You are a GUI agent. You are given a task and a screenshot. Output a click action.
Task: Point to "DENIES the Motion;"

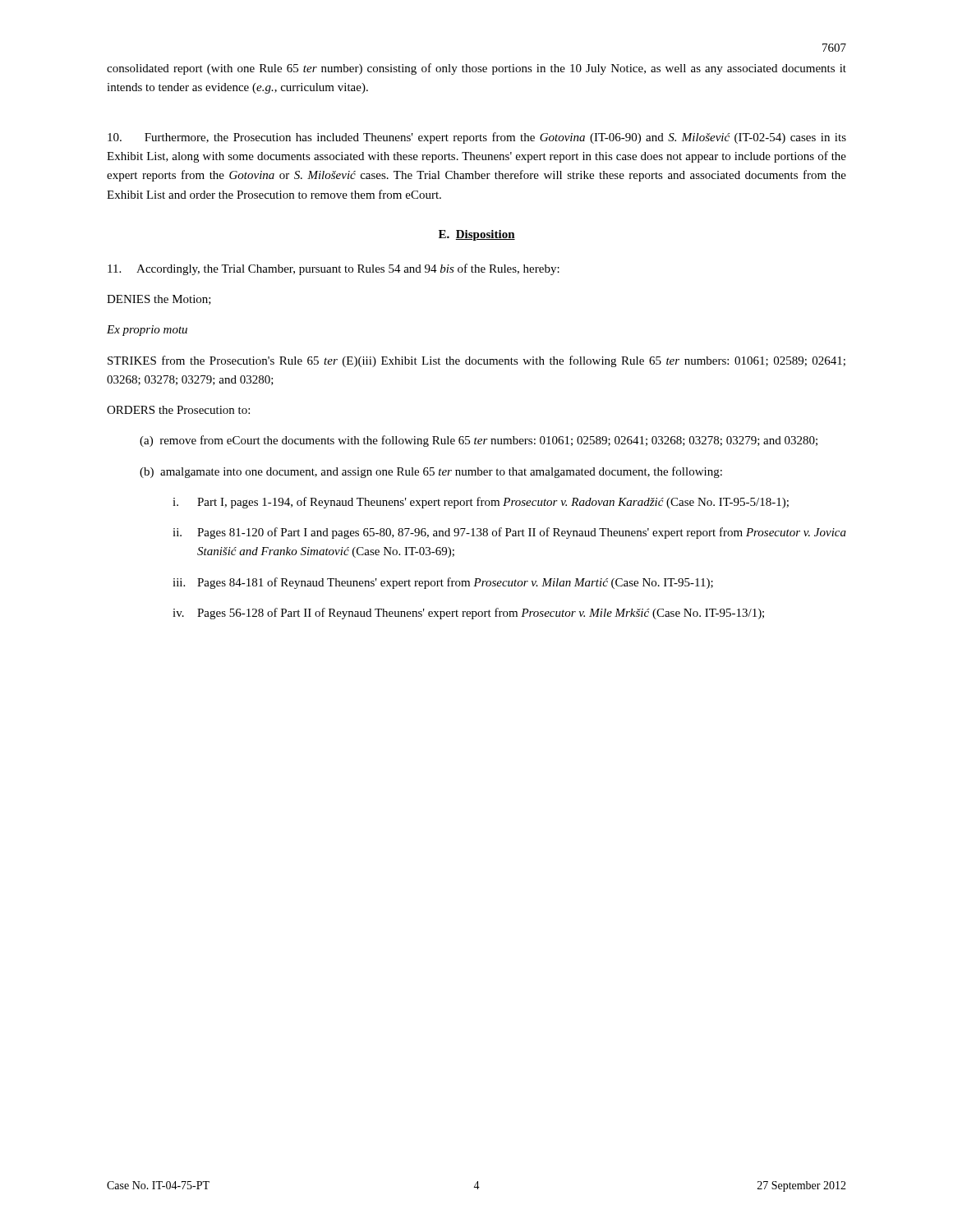point(159,299)
